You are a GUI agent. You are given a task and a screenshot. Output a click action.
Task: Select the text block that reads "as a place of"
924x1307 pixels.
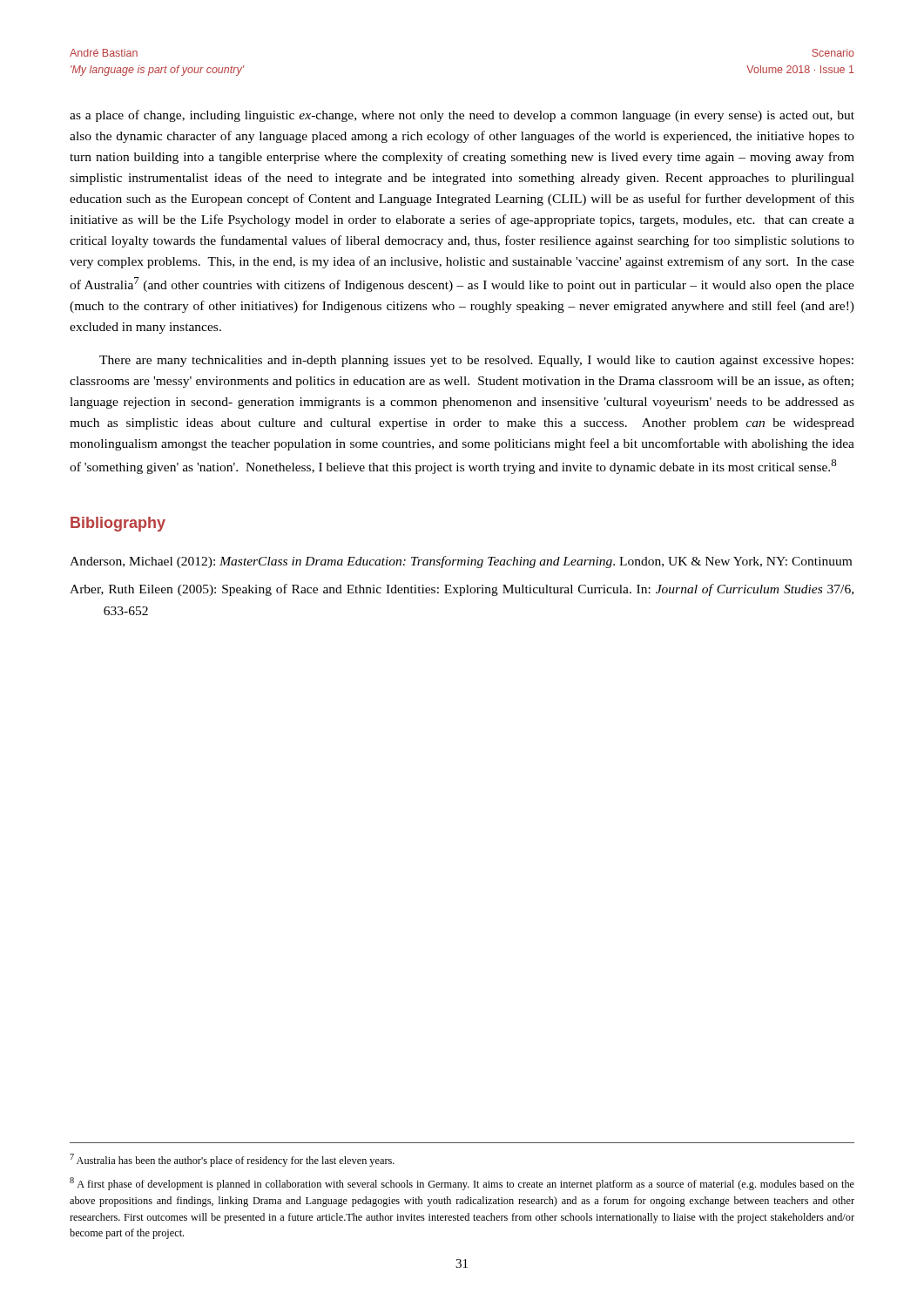[x=462, y=221]
